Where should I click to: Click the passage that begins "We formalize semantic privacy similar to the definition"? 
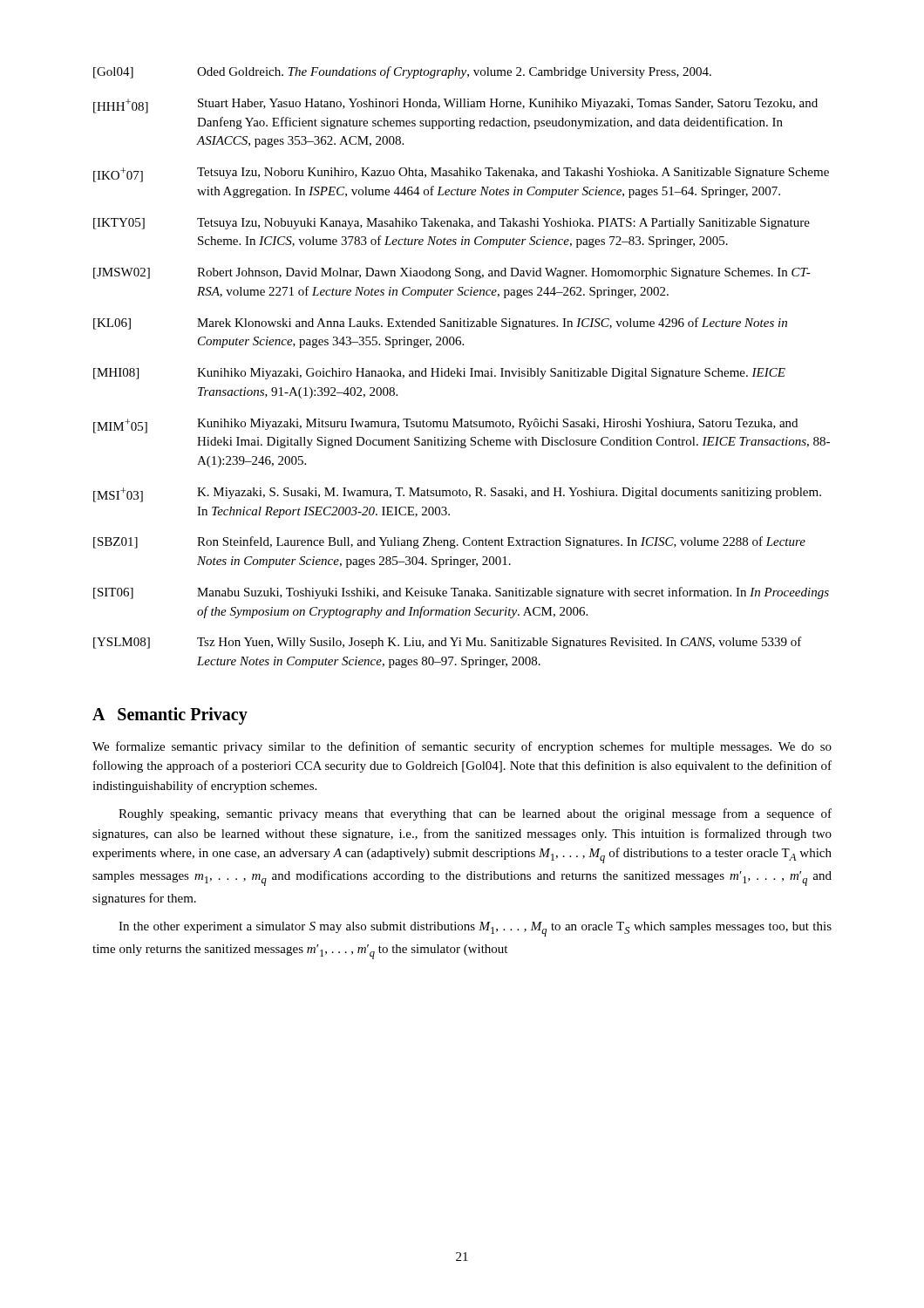click(462, 849)
